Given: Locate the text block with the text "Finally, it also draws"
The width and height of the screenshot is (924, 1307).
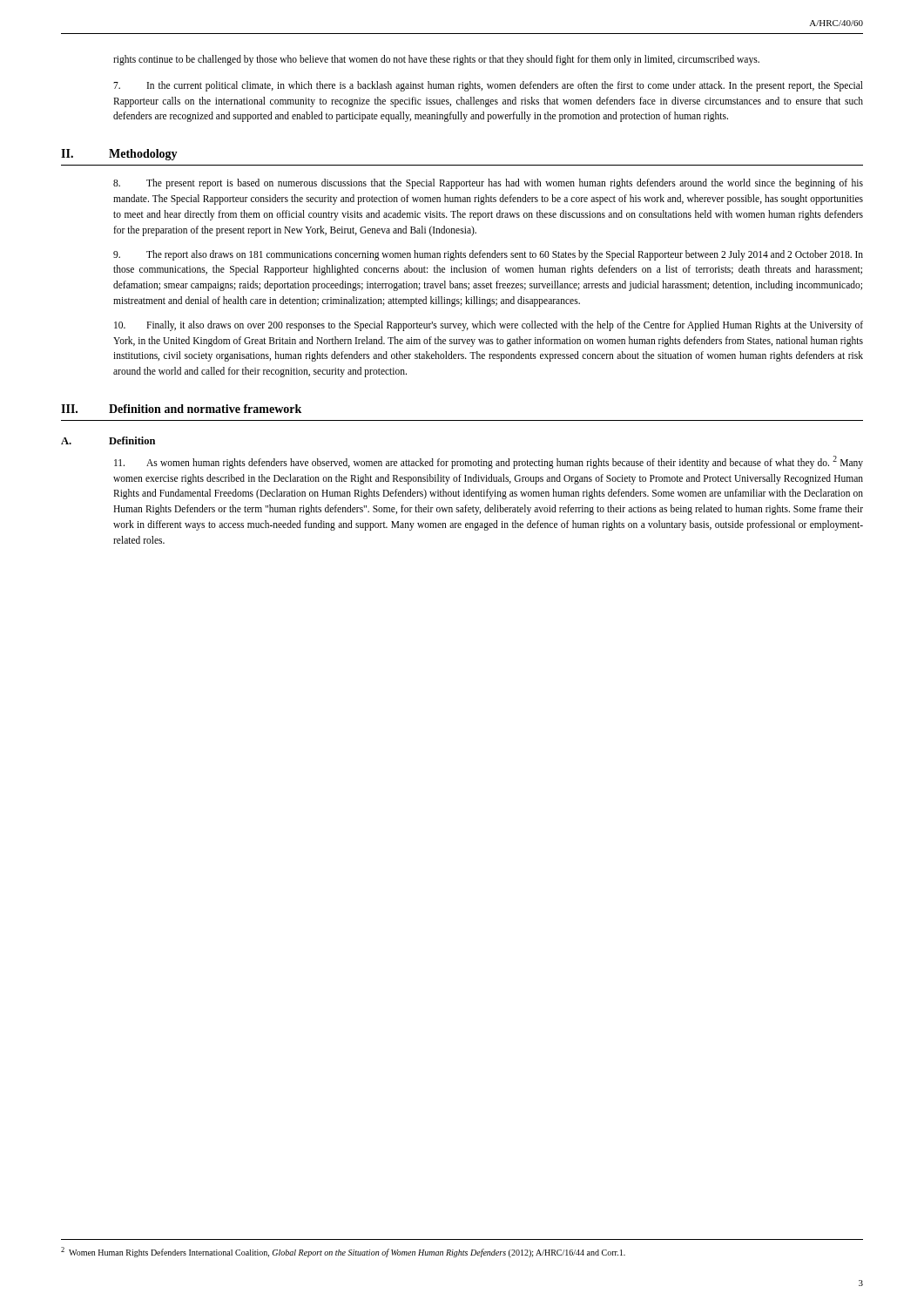Looking at the screenshot, I should [488, 347].
